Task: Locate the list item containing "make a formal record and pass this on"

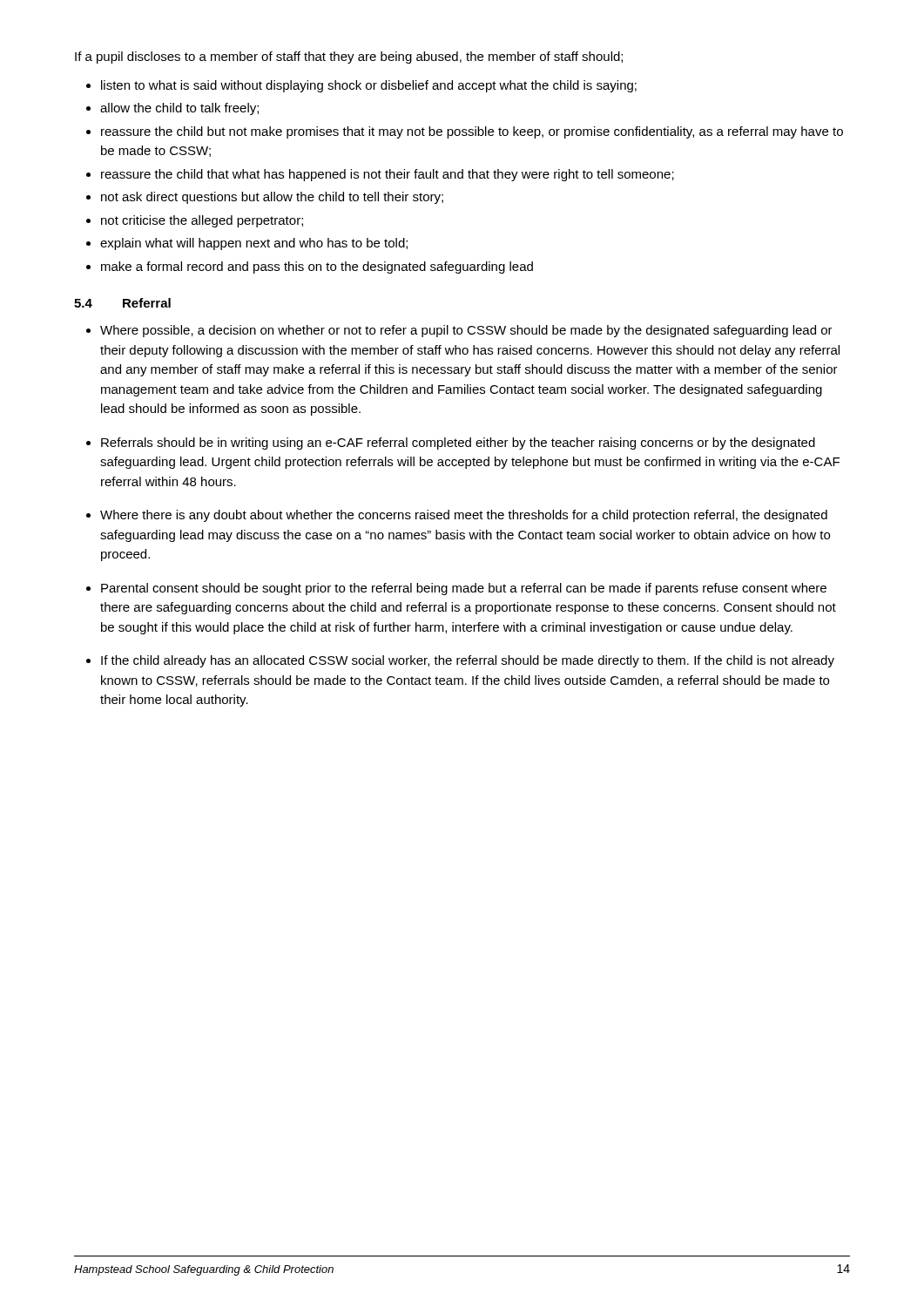Action: (317, 266)
